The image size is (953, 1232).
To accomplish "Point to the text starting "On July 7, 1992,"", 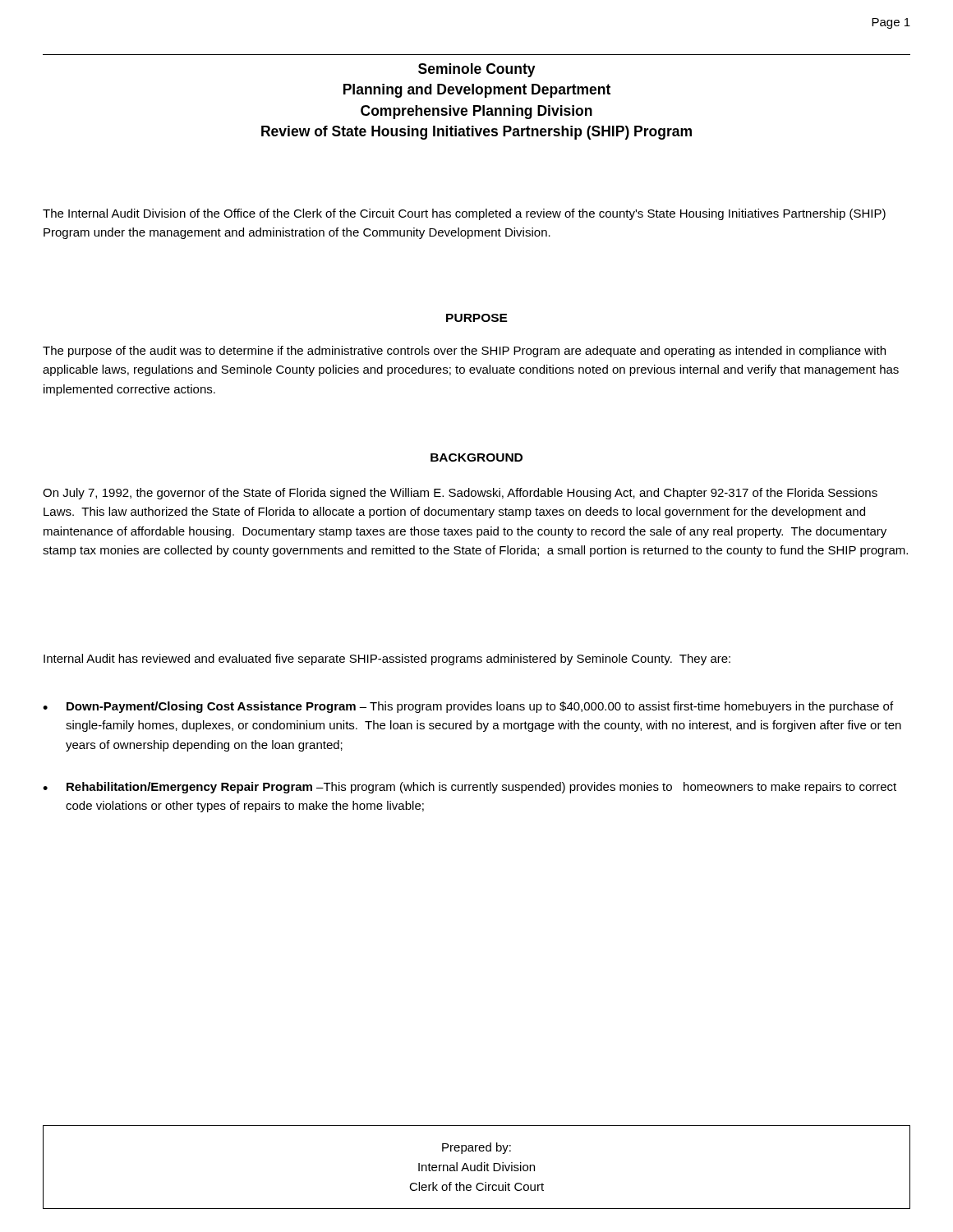I will [x=476, y=521].
